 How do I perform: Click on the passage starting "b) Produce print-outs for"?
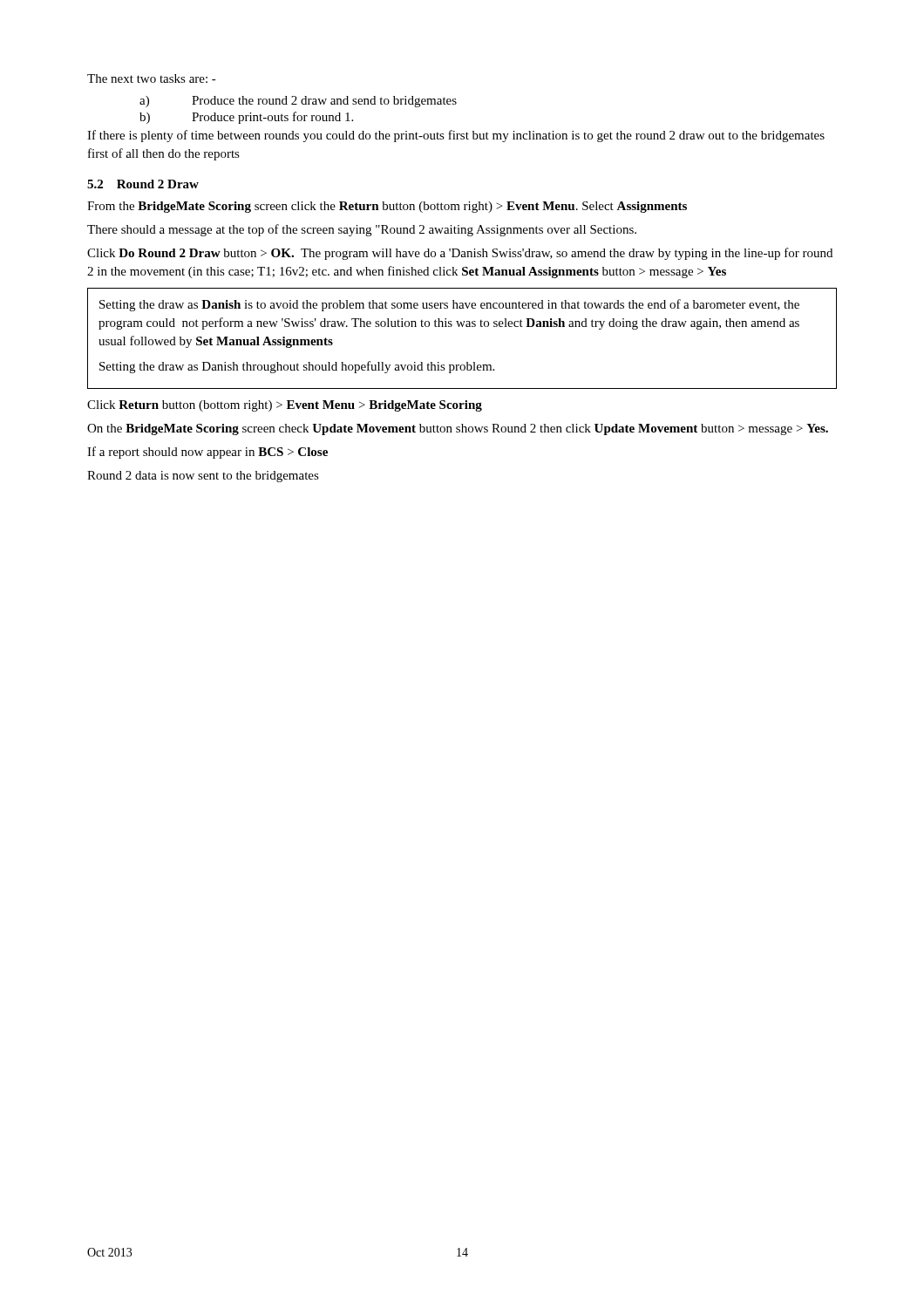pos(246,118)
